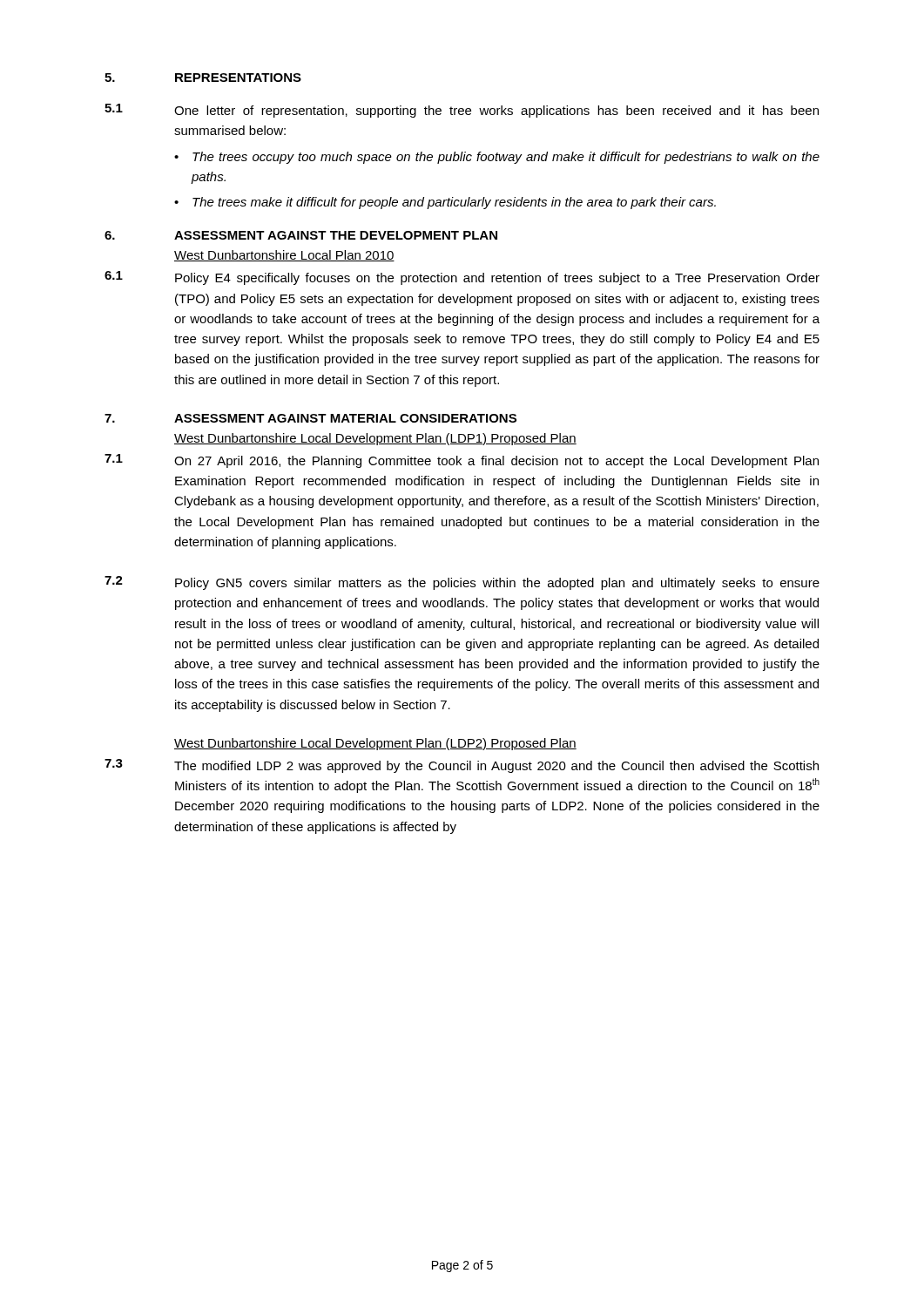Find the text block containing "1 Policy E4 specifically"
The image size is (924, 1307).
462,328
